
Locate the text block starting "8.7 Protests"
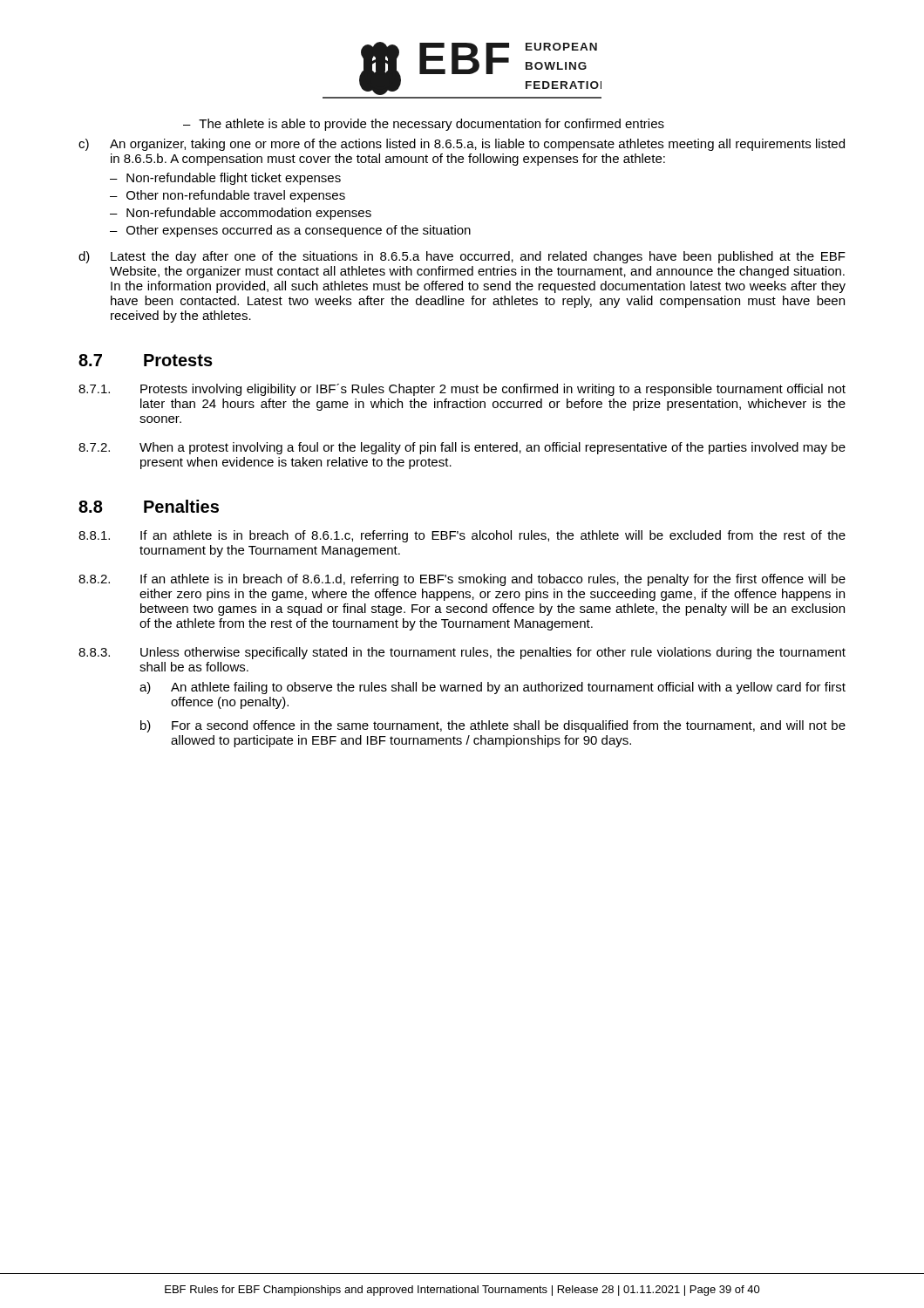(x=146, y=361)
